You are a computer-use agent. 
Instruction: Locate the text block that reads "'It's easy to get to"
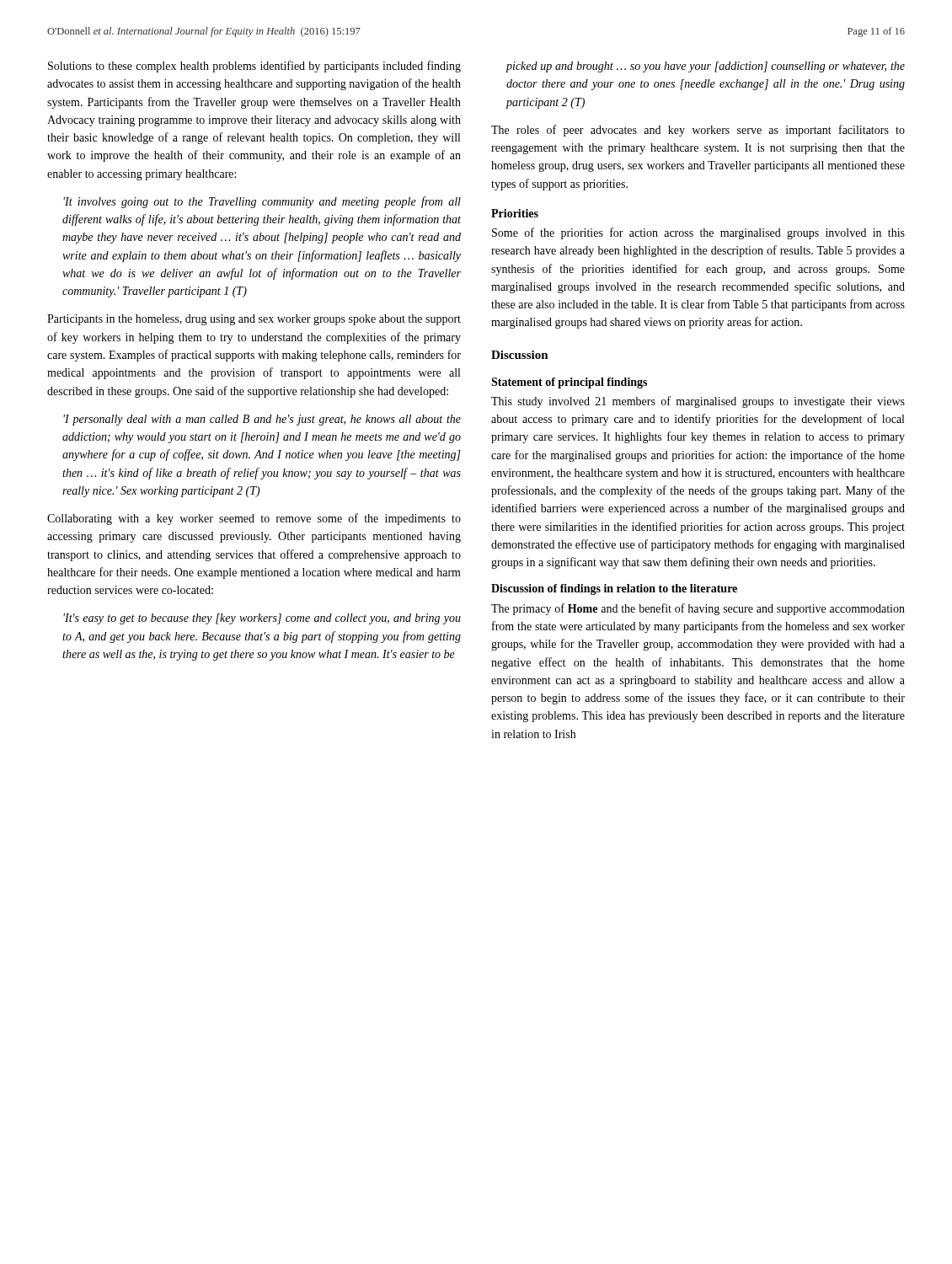pyautogui.click(x=262, y=636)
